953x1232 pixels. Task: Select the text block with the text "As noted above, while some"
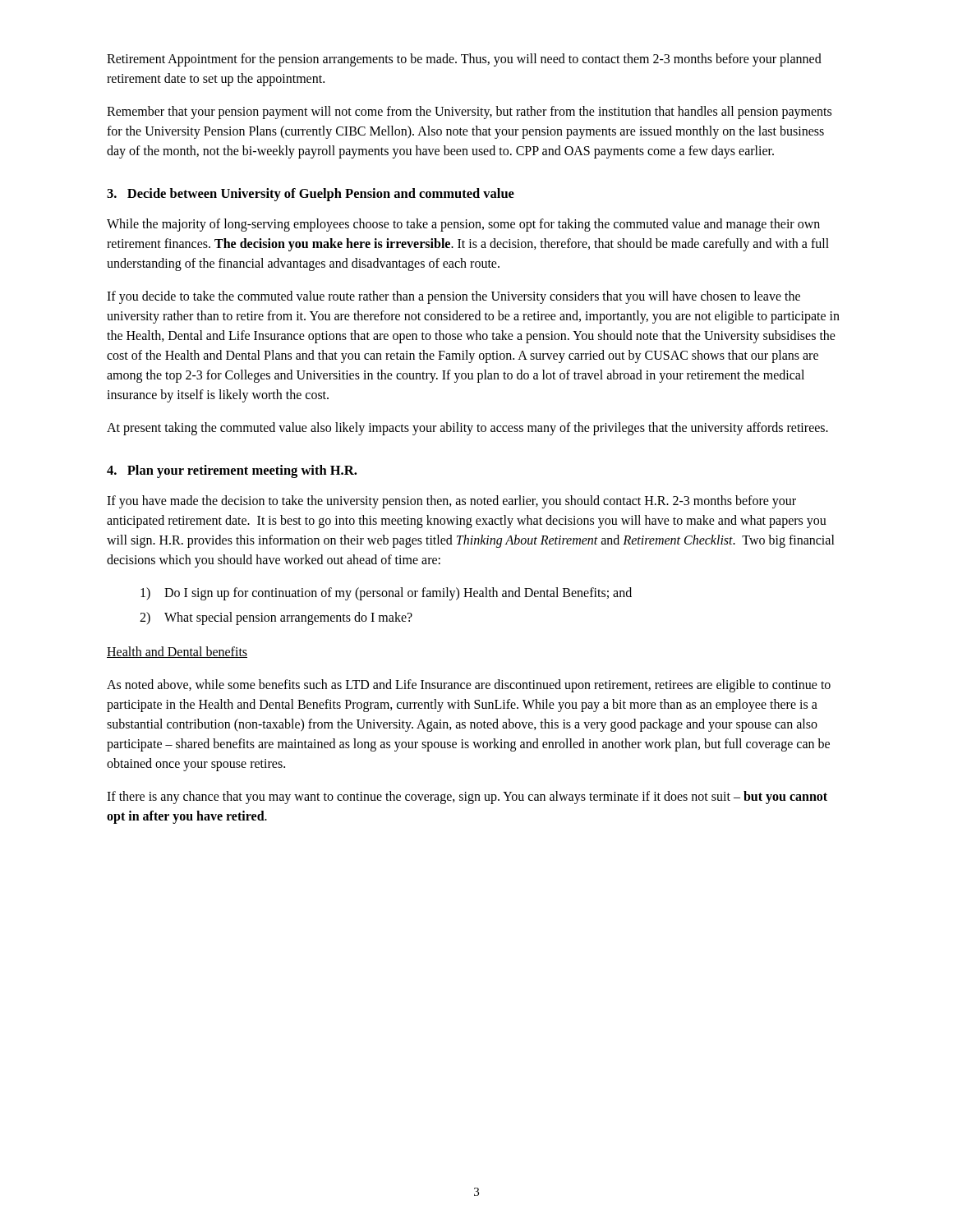click(469, 724)
